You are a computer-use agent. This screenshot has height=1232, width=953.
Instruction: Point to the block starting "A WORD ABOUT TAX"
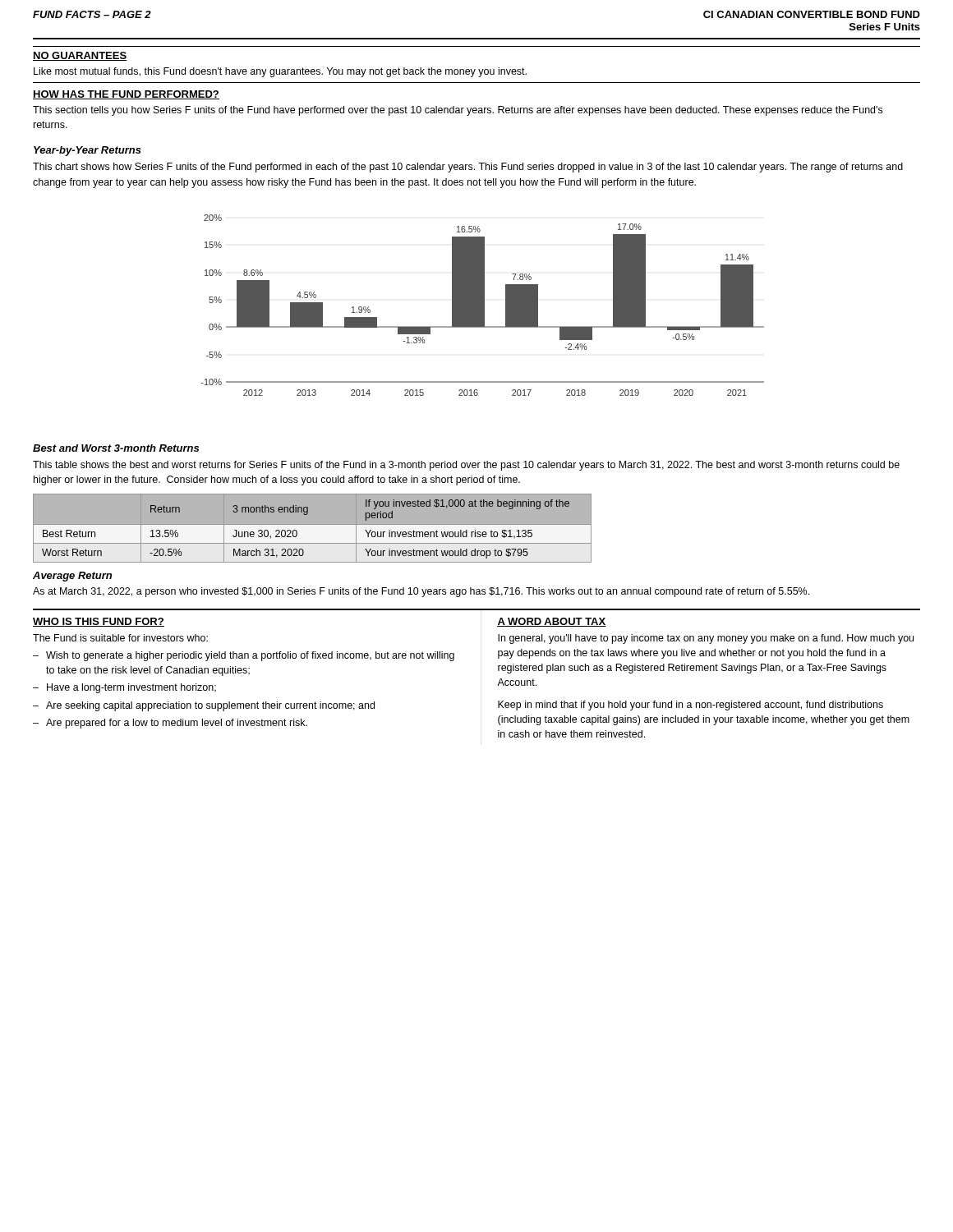pos(552,621)
